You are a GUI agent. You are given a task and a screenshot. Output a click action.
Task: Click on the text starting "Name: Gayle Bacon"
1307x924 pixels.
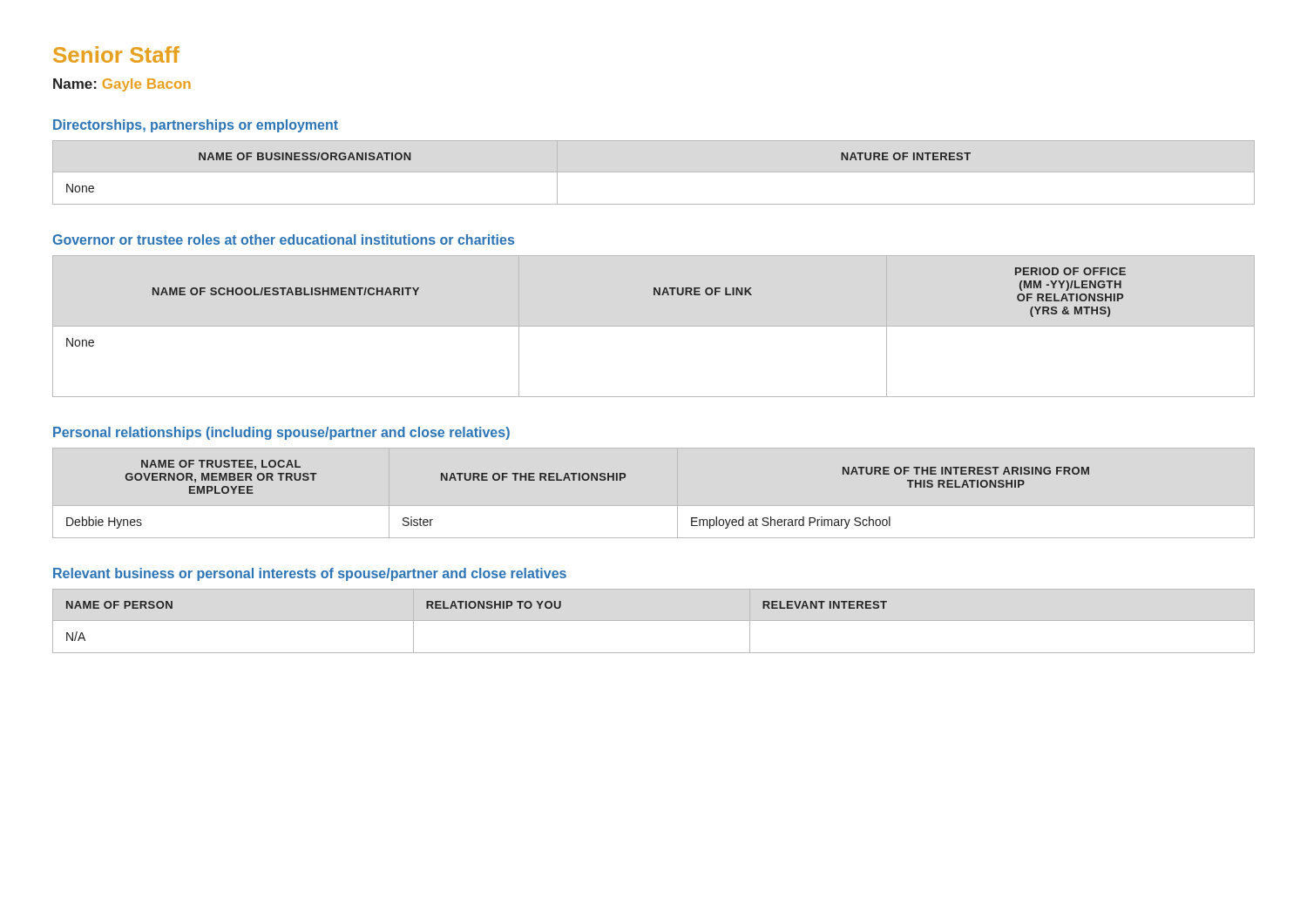[x=122, y=84]
